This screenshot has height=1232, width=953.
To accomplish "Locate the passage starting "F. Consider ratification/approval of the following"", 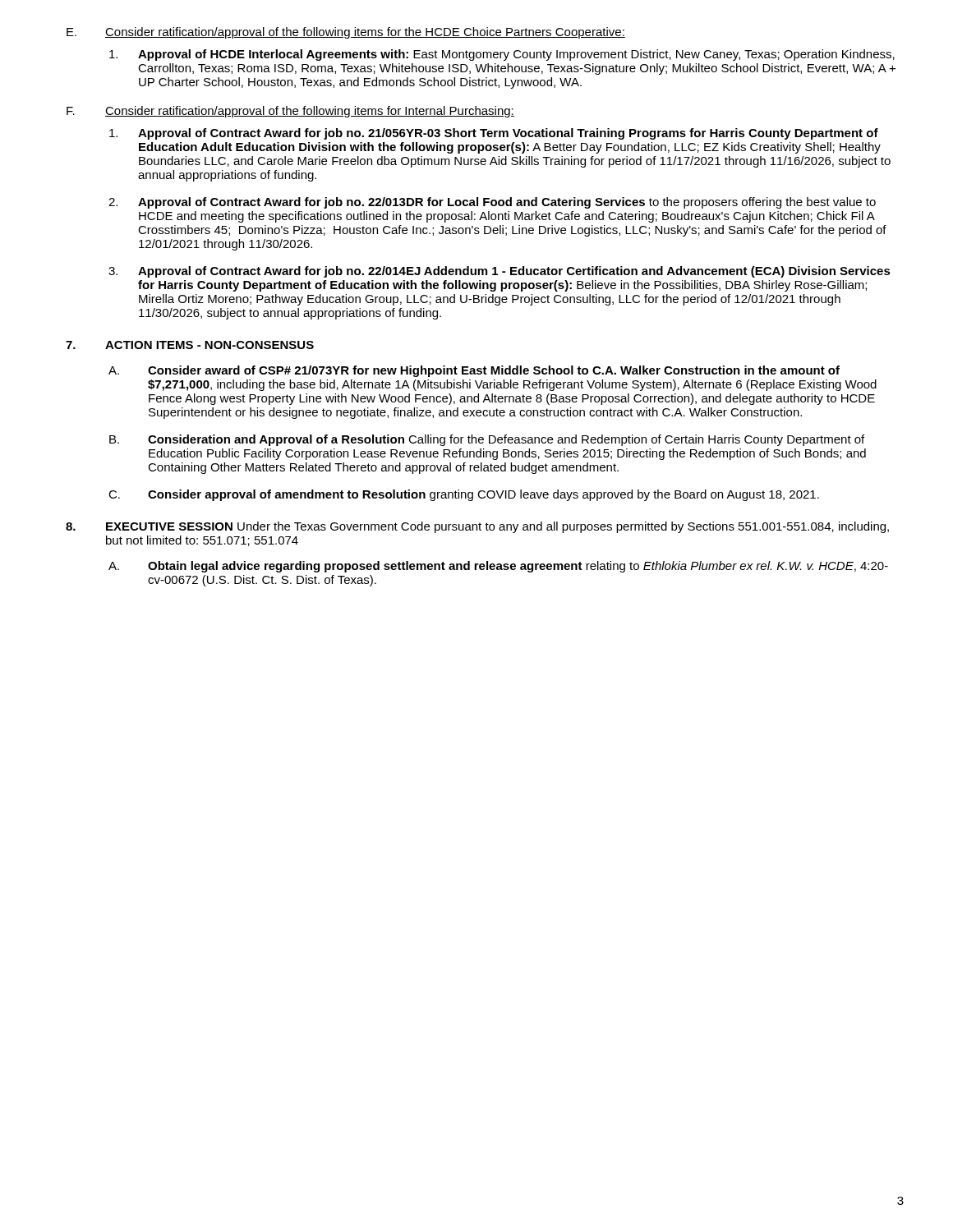I will (x=485, y=110).
